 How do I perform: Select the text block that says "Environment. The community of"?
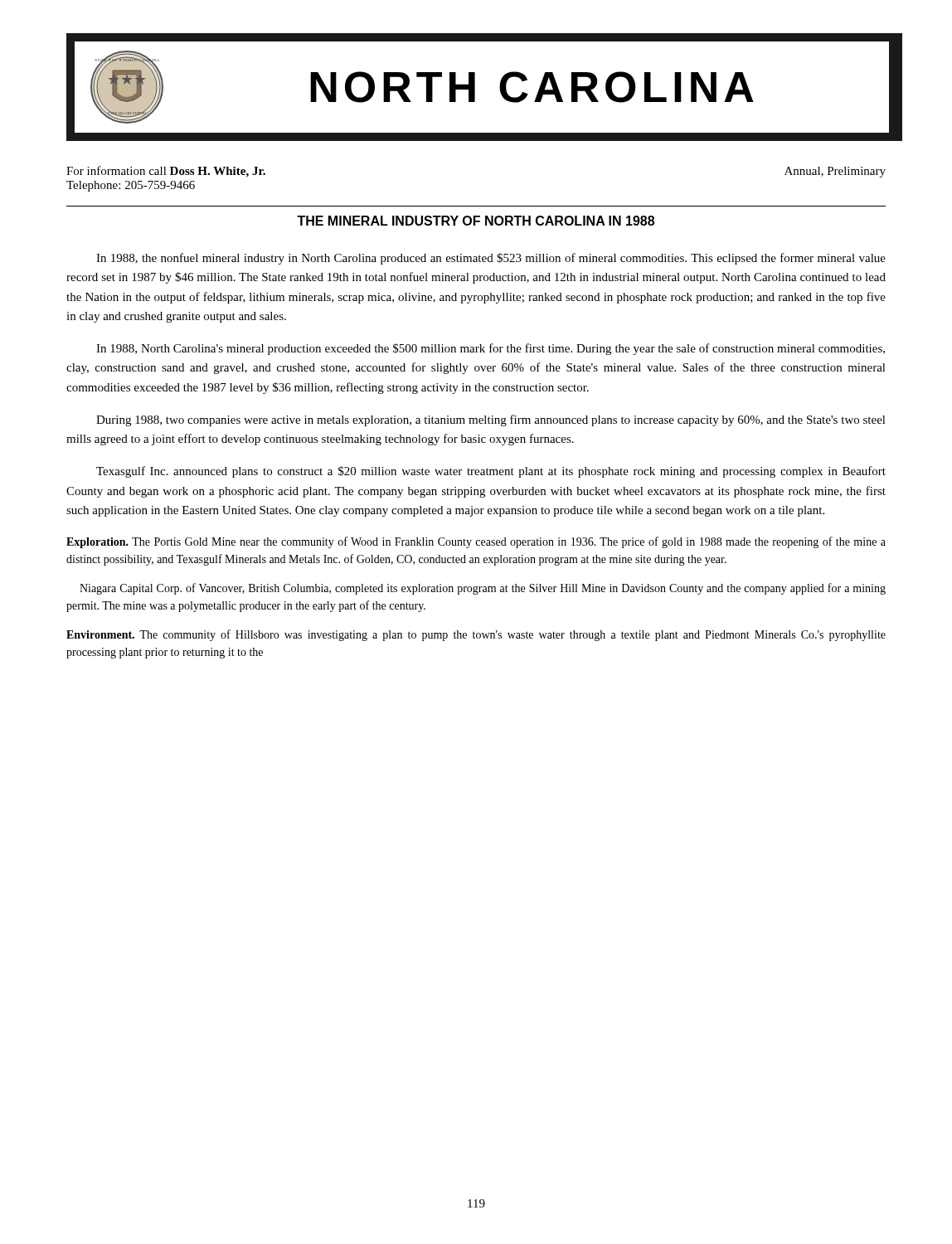476,644
